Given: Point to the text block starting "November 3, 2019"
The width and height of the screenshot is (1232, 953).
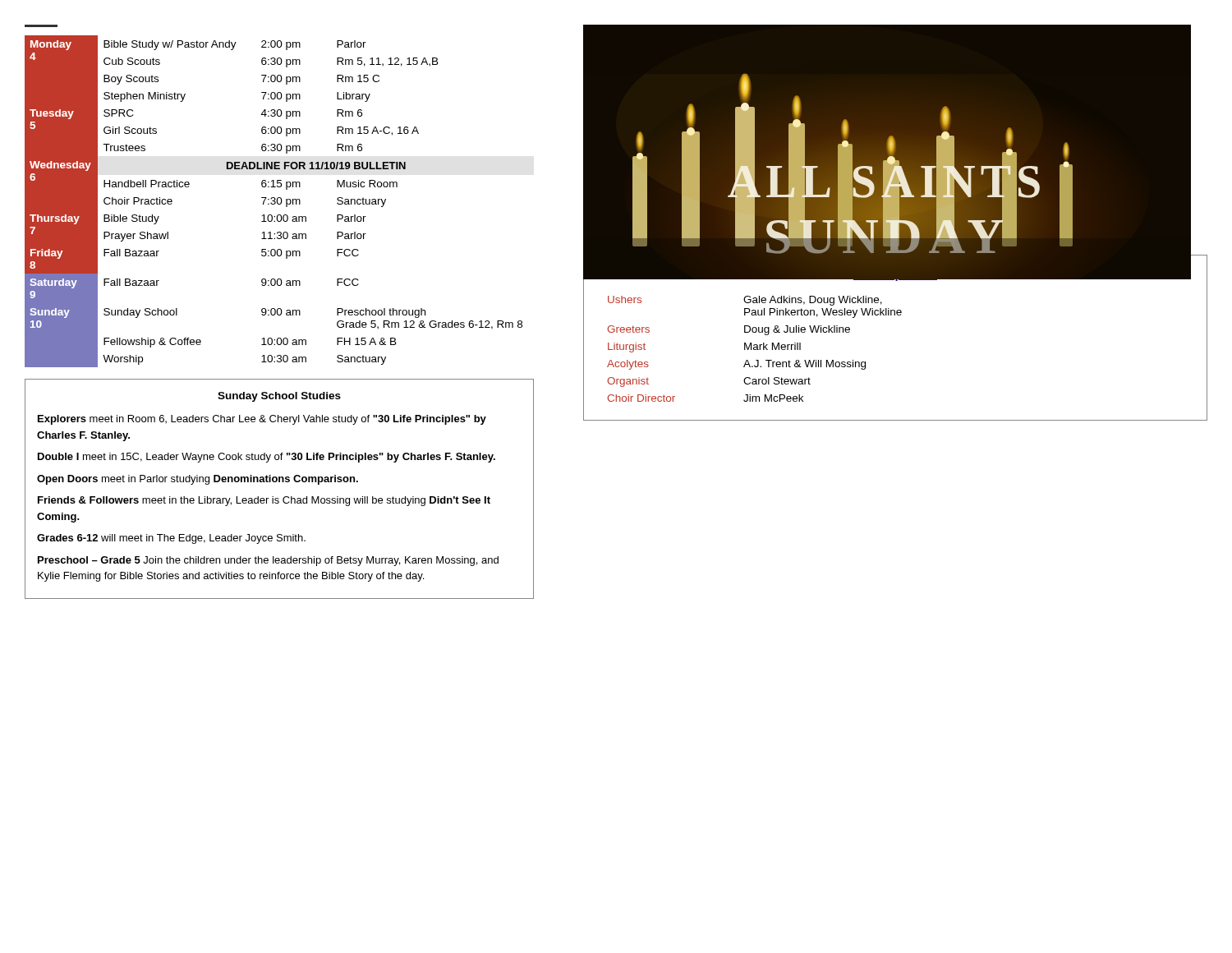Looking at the screenshot, I should [x=796, y=101].
